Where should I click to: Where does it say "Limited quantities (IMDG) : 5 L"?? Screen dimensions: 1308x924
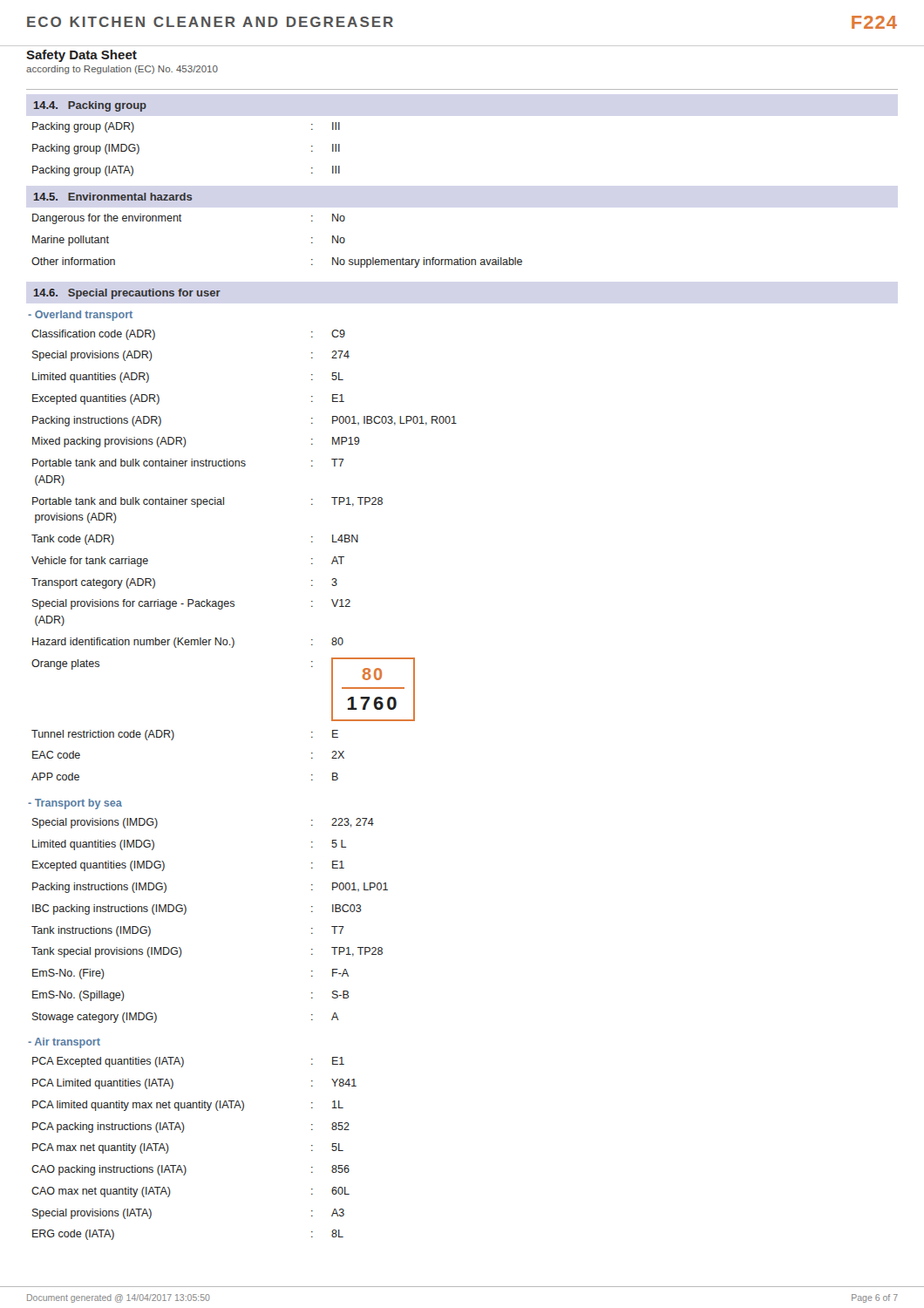(x=98, y=845)
